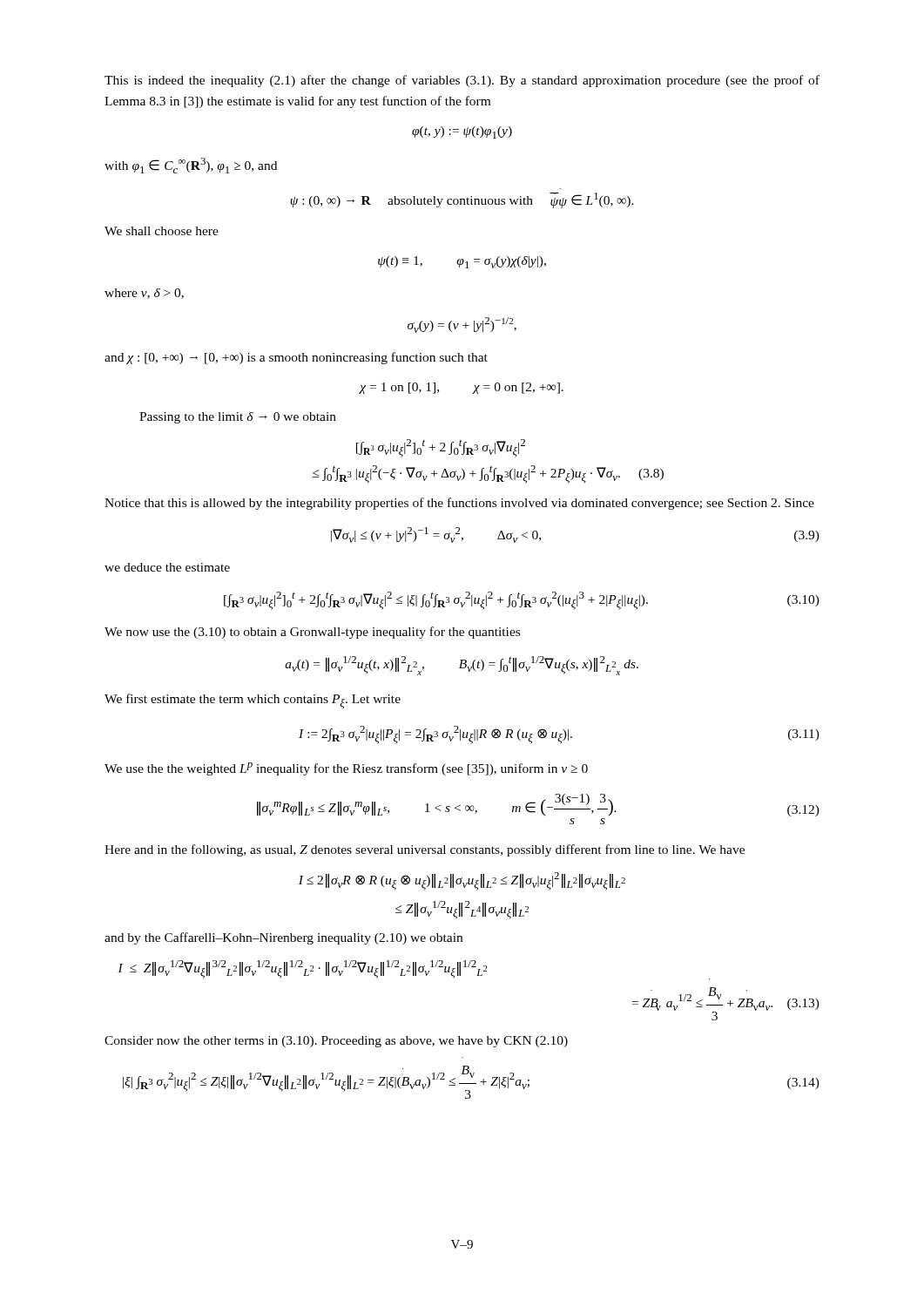Locate the passage starting "We shall choose here"
This screenshot has width=924, height=1307.
tap(162, 230)
